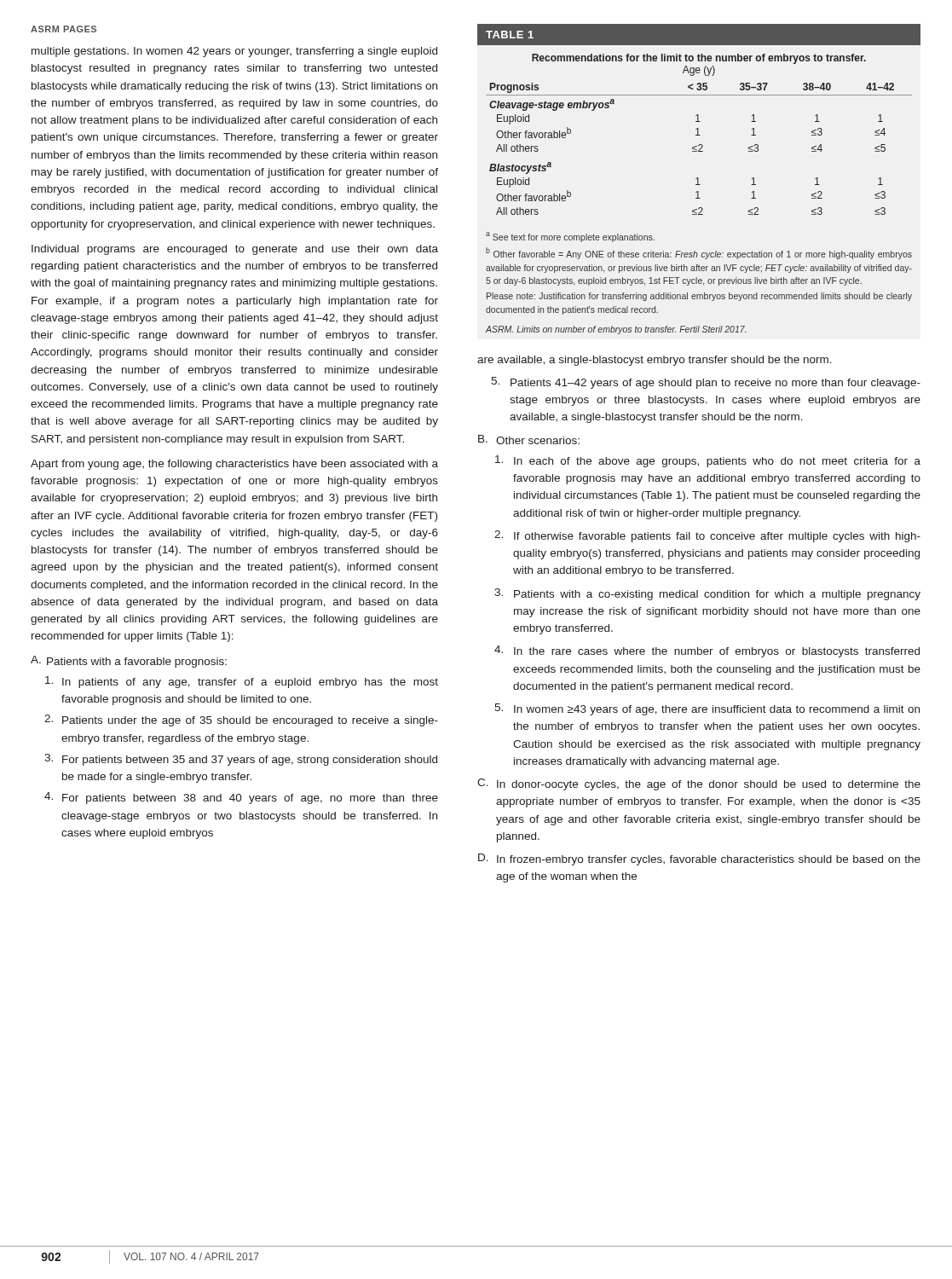The height and width of the screenshot is (1279, 952).
Task: Where is the passage that starts "4. For patients between 38 and"?
Action: pos(241,816)
